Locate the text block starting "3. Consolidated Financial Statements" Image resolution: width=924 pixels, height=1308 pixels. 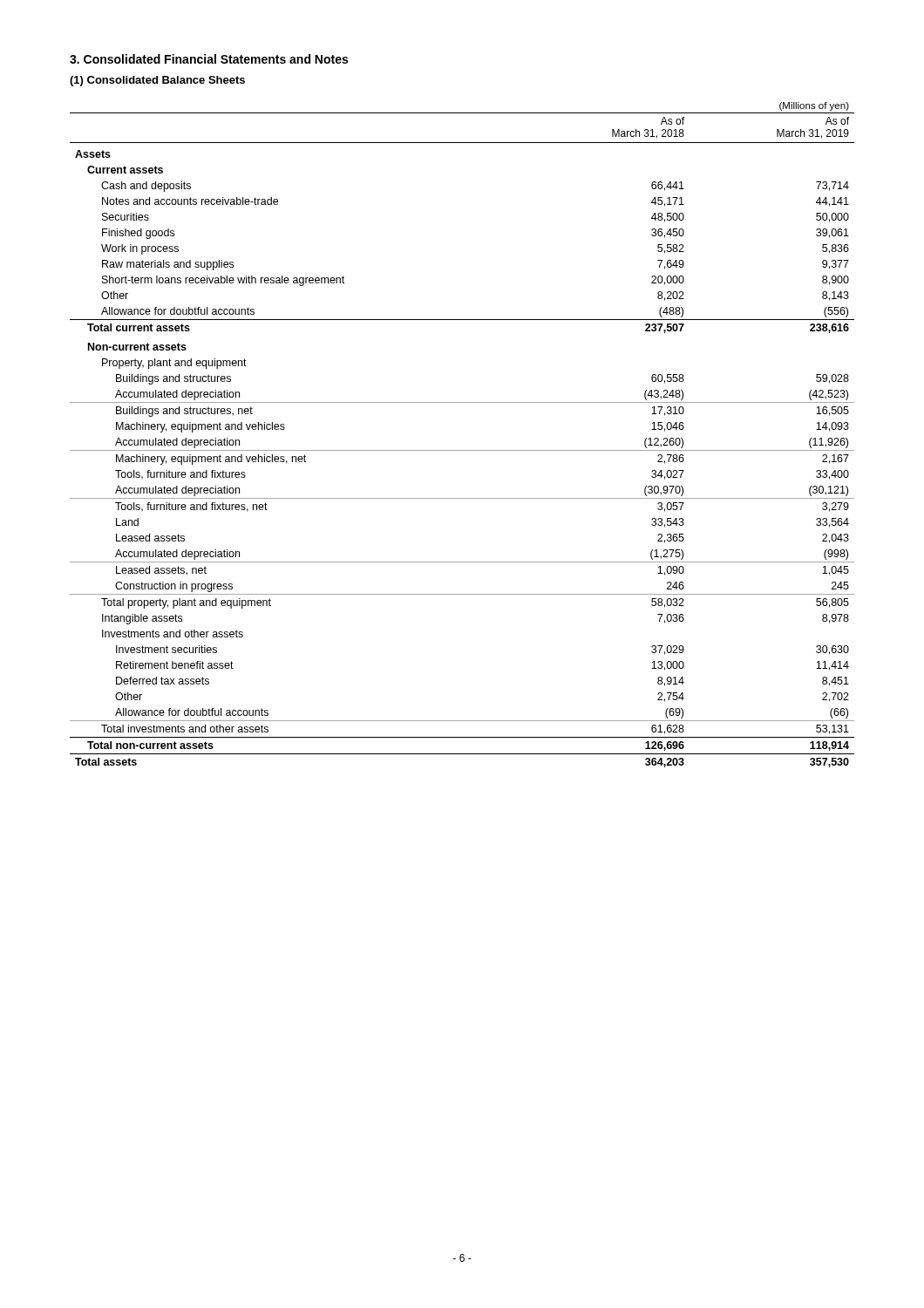[x=209, y=59]
